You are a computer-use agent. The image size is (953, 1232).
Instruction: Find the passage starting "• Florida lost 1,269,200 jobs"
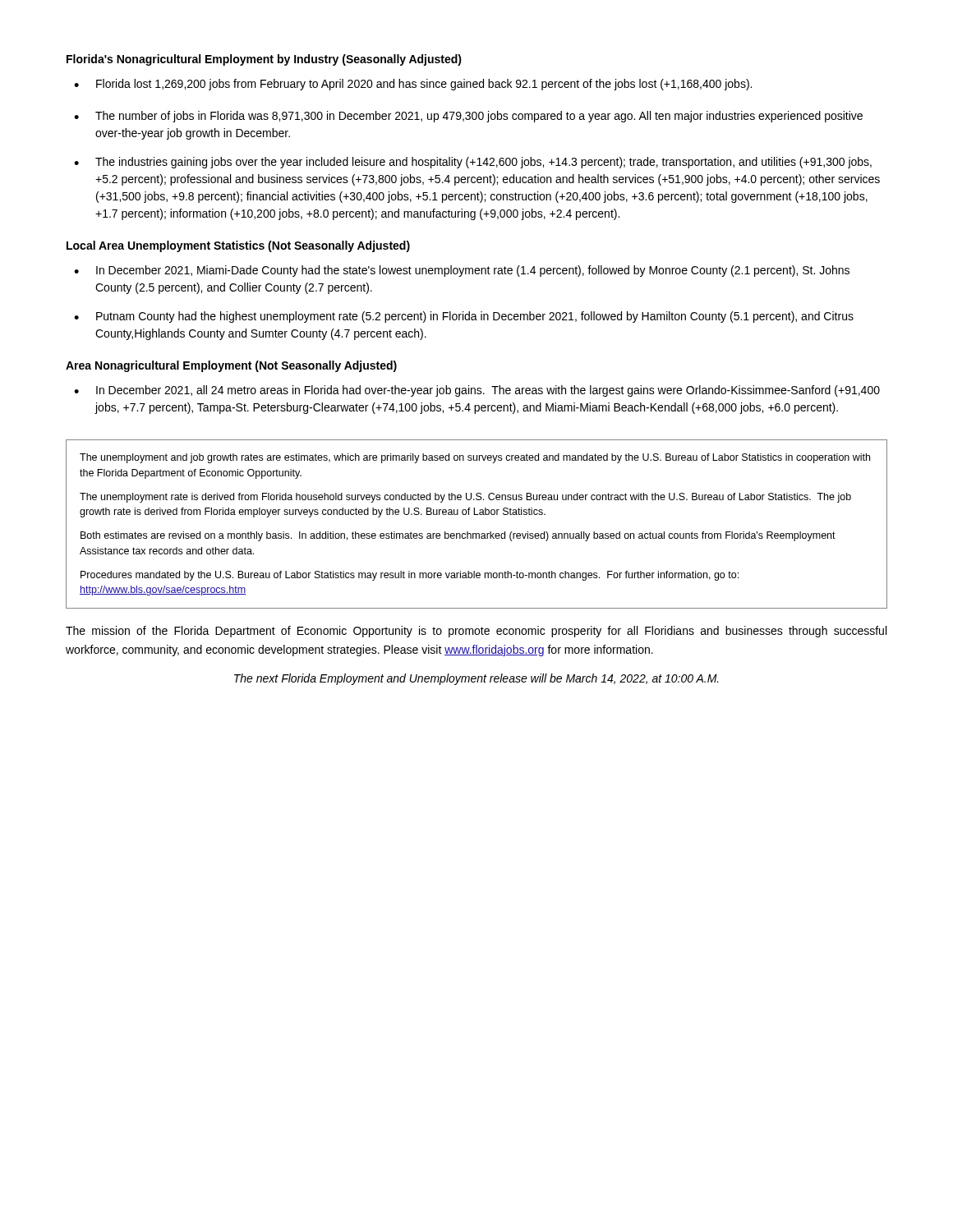point(413,86)
